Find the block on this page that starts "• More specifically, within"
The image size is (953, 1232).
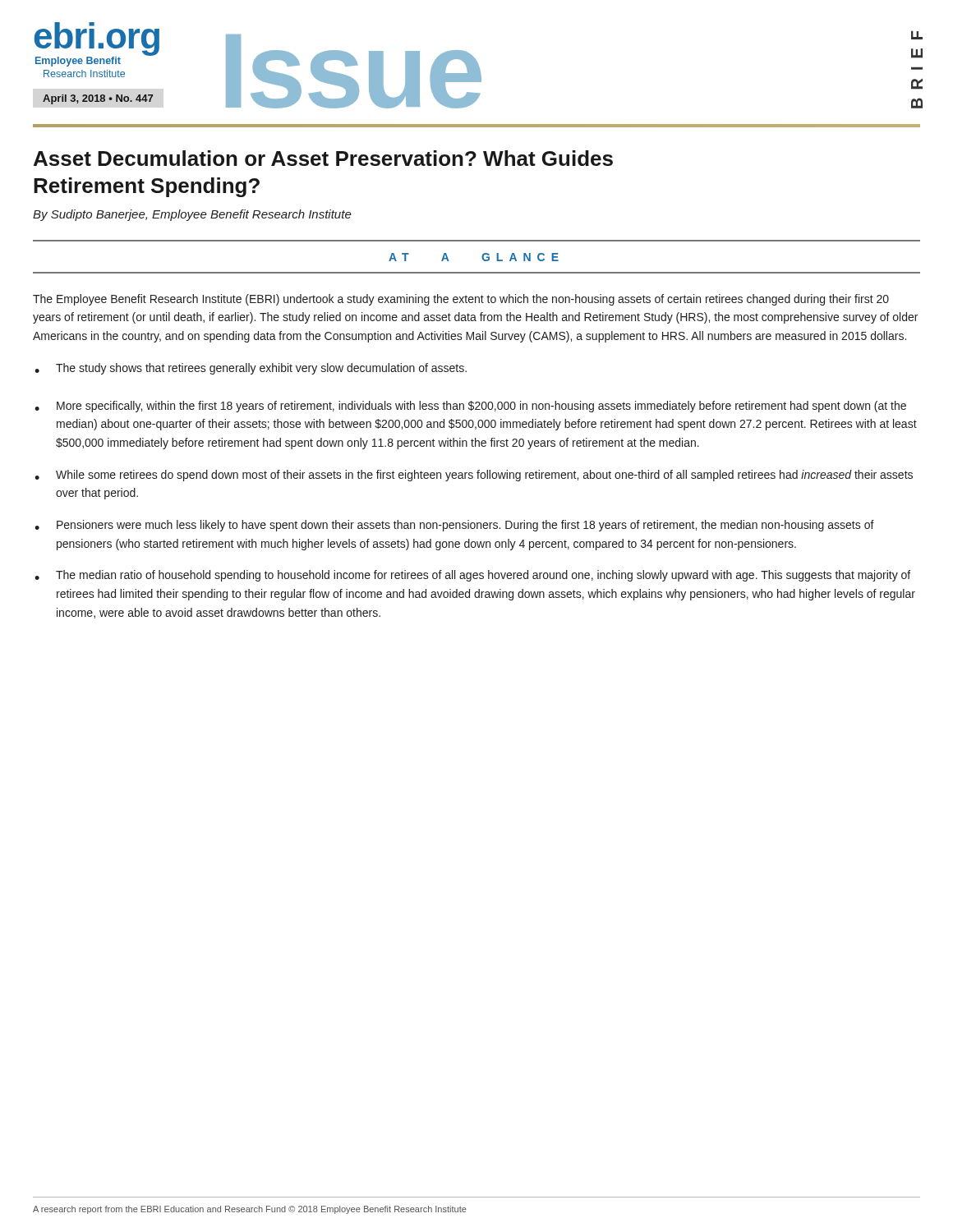[x=476, y=424]
